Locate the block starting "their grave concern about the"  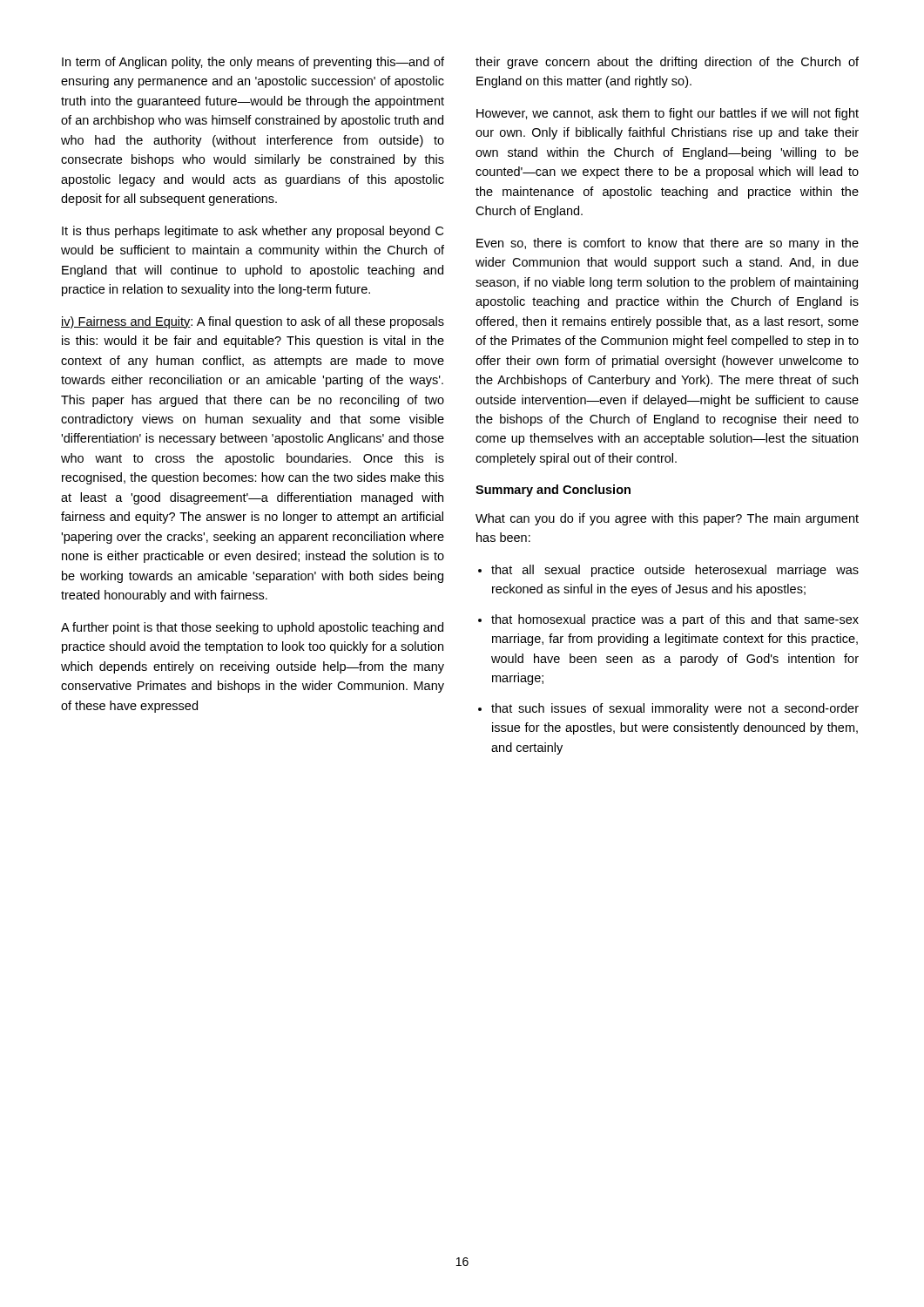(667, 72)
